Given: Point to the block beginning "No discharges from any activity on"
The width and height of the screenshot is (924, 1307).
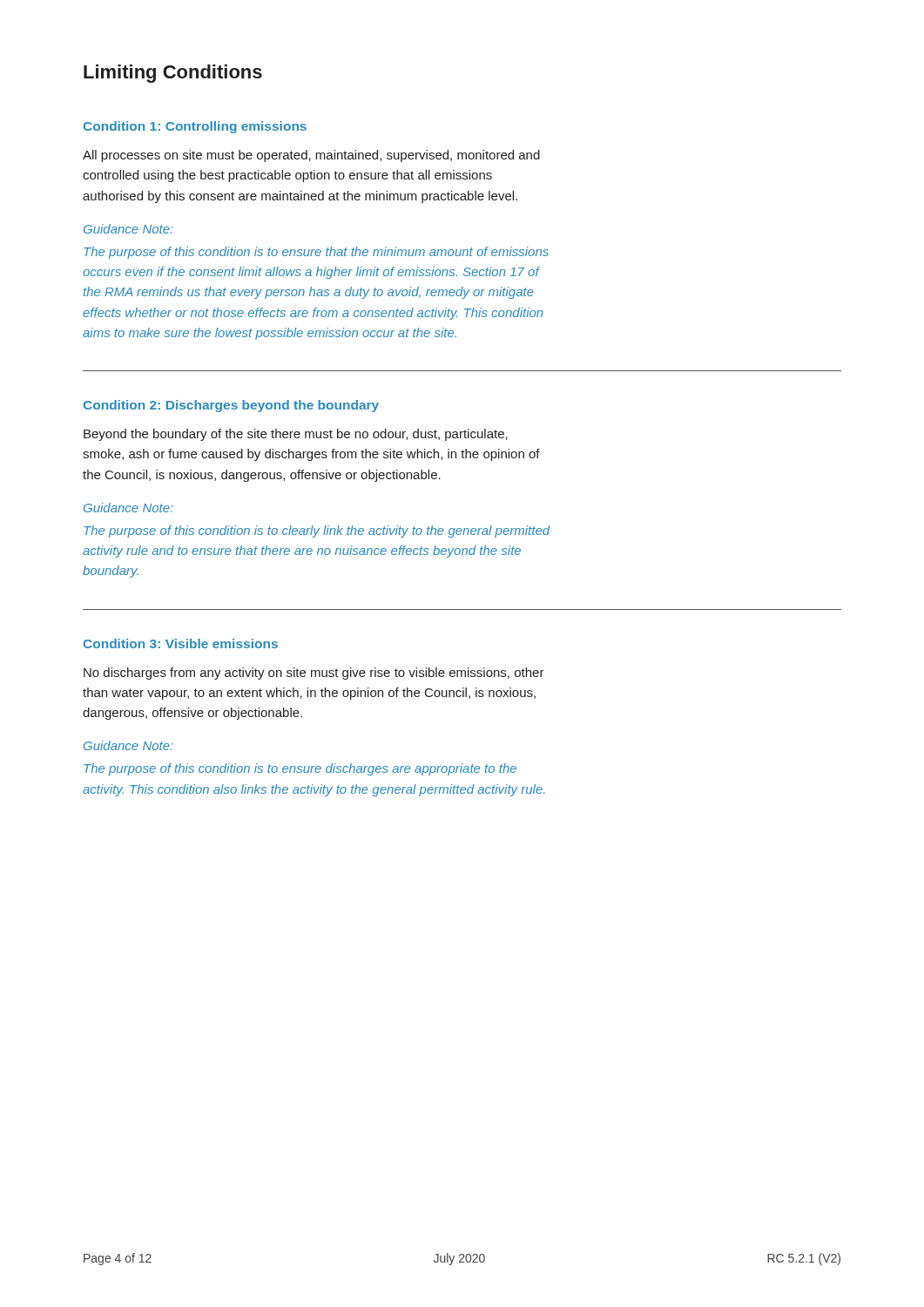Looking at the screenshot, I should [313, 692].
